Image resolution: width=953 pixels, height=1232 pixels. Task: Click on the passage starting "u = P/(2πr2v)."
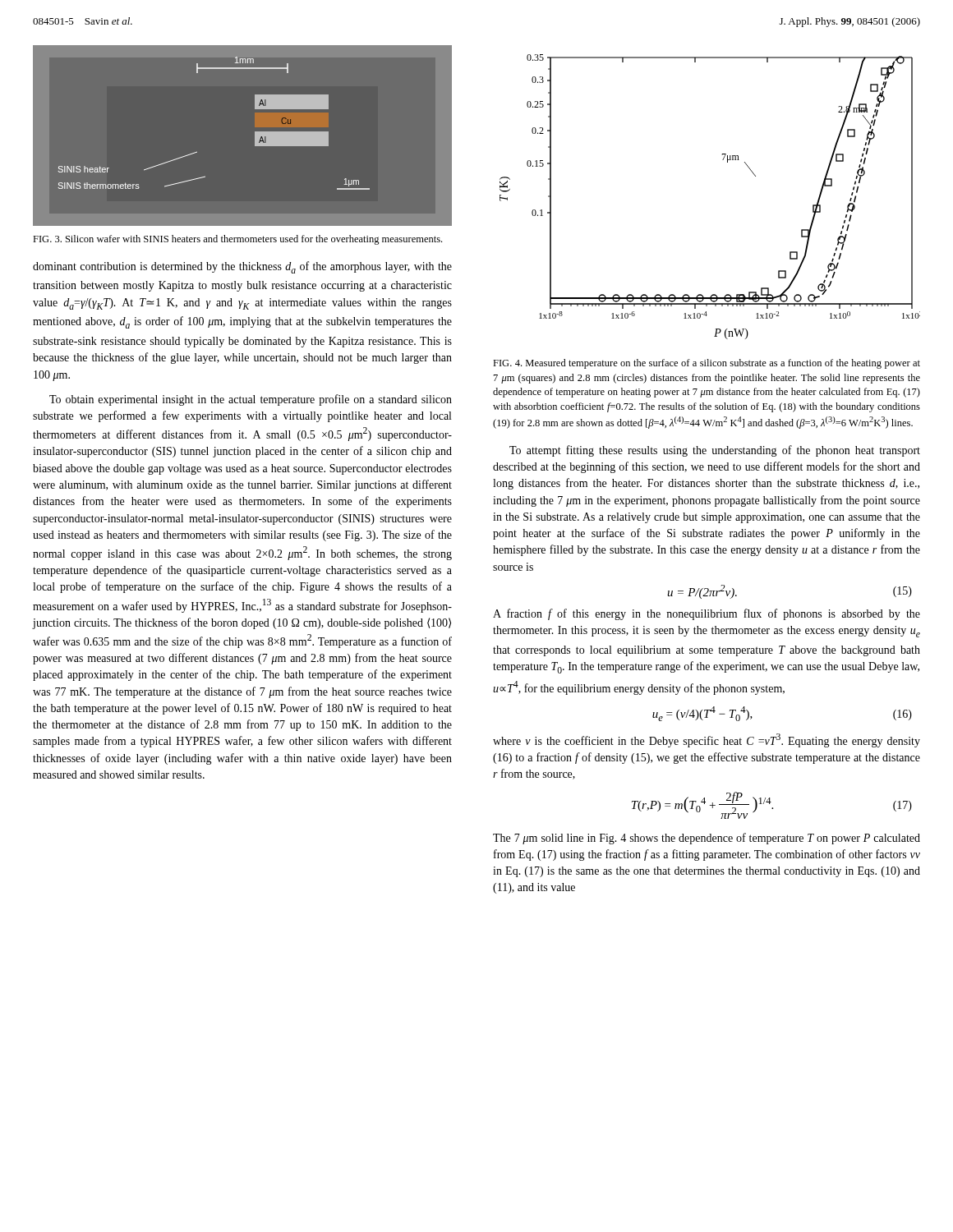(x=707, y=592)
